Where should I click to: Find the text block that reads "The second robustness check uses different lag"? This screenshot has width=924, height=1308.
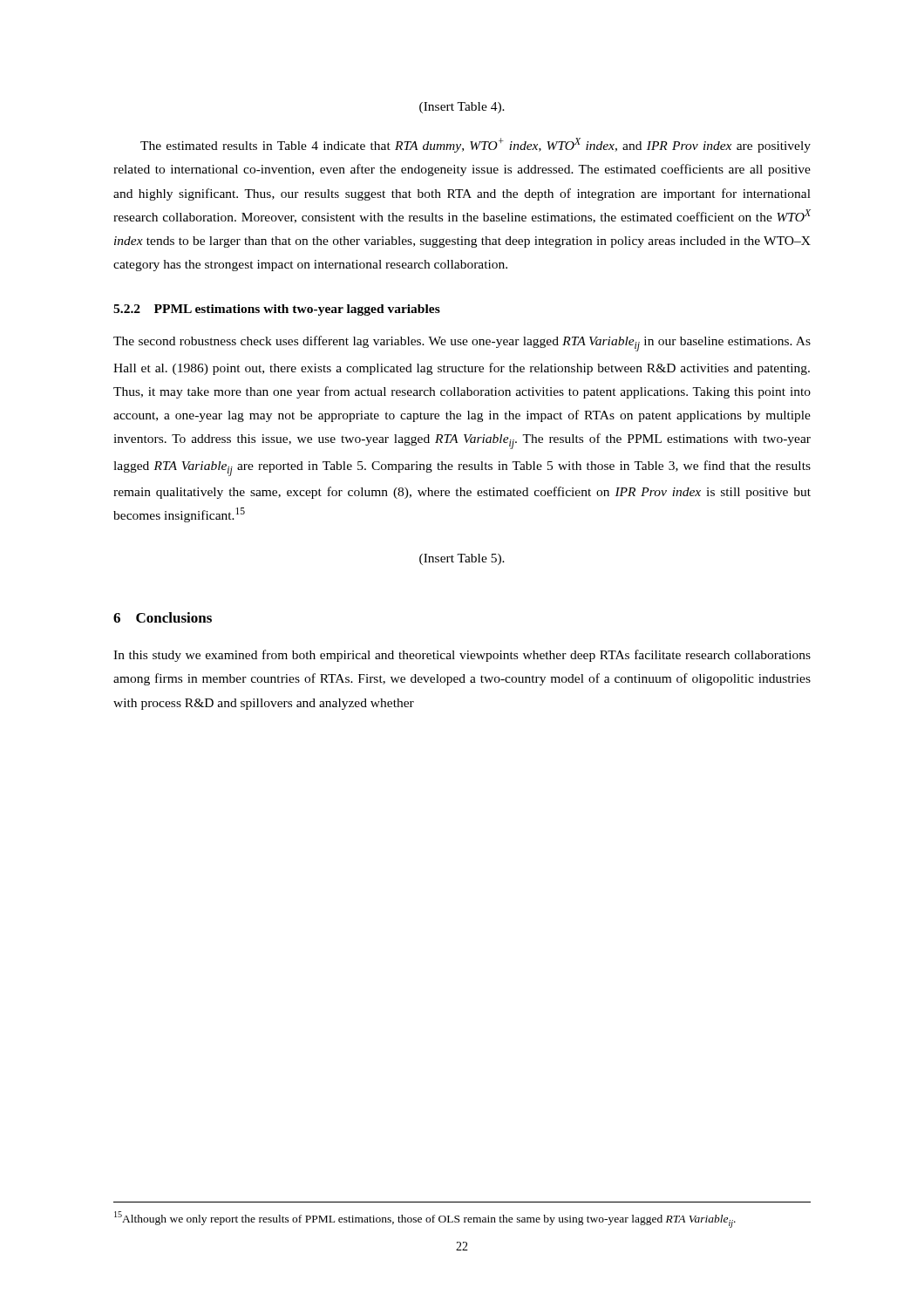point(462,428)
